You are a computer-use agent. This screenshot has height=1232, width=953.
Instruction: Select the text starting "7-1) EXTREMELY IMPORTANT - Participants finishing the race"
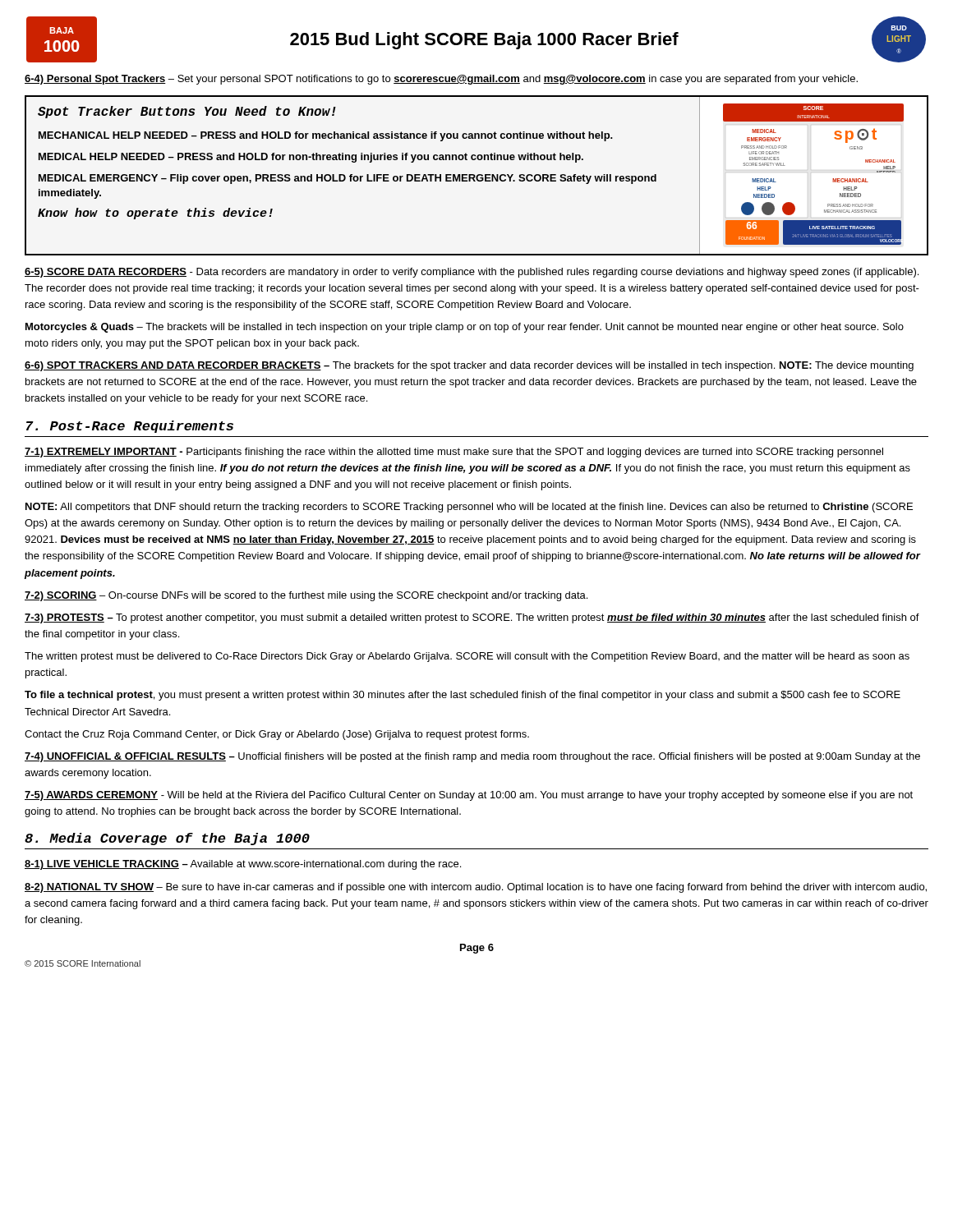pos(467,468)
